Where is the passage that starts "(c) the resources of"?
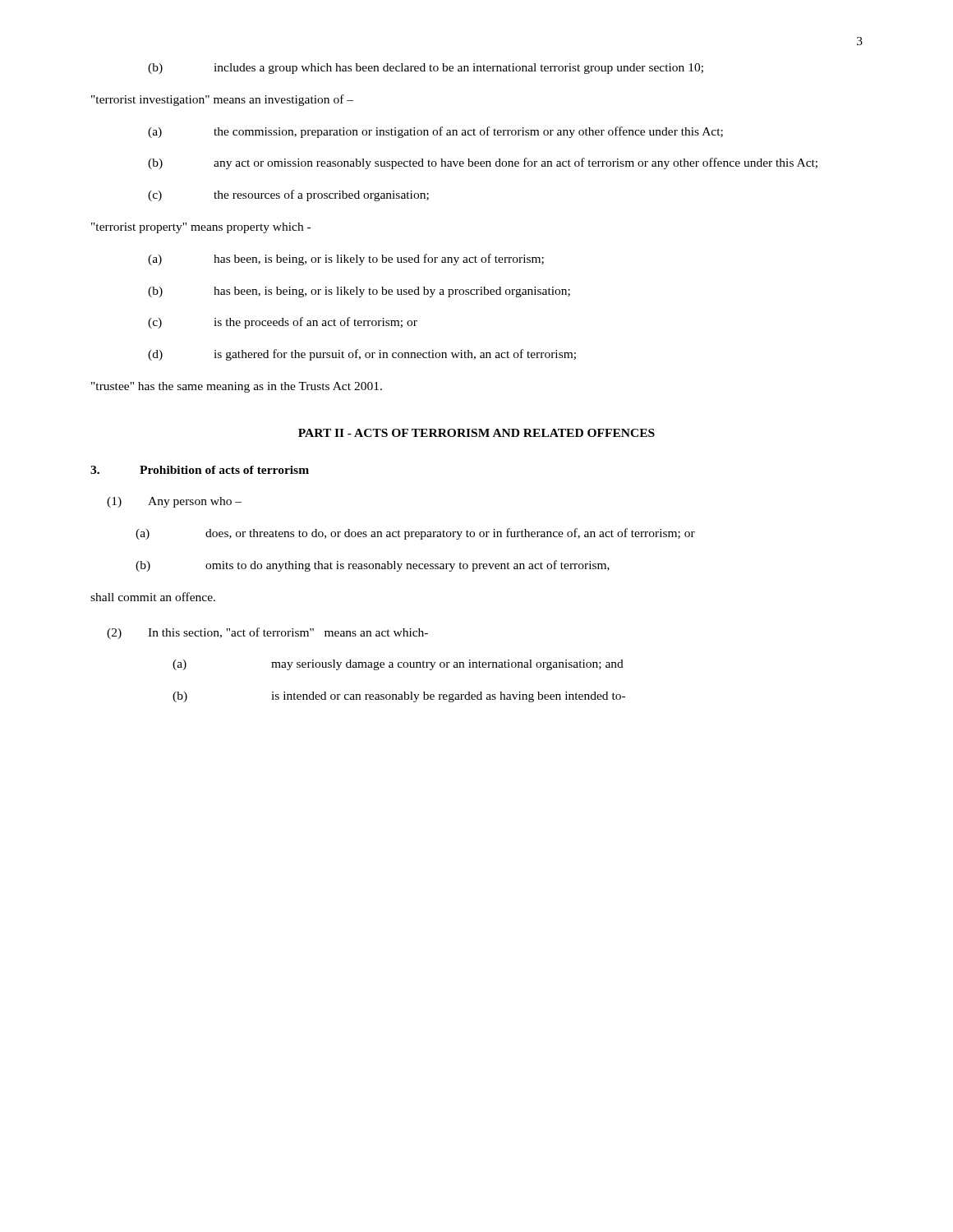 288,195
